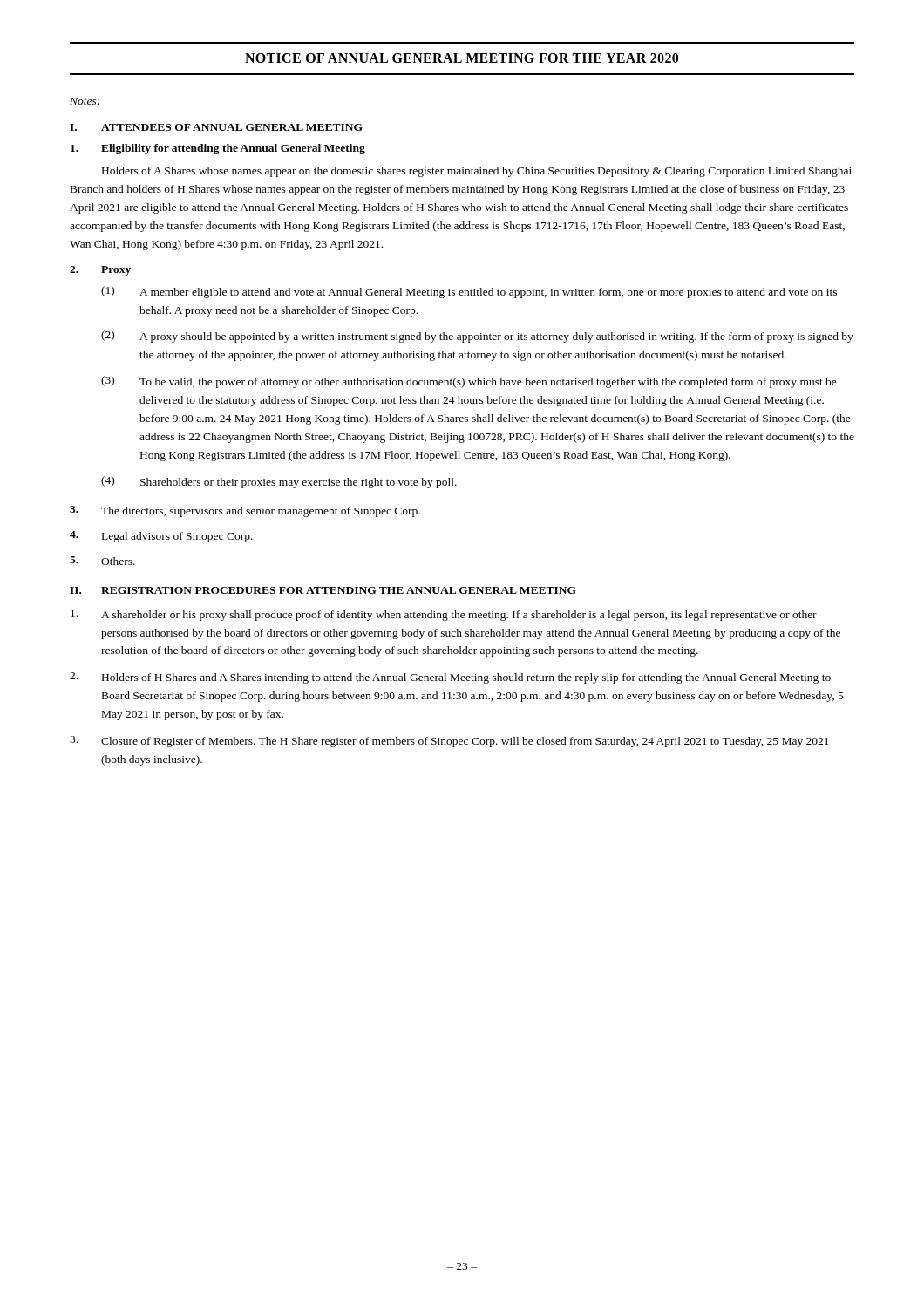The image size is (924, 1308).
Task: Click on the passage starting "(3) To be valid, the power of attorney"
Action: [x=478, y=419]
